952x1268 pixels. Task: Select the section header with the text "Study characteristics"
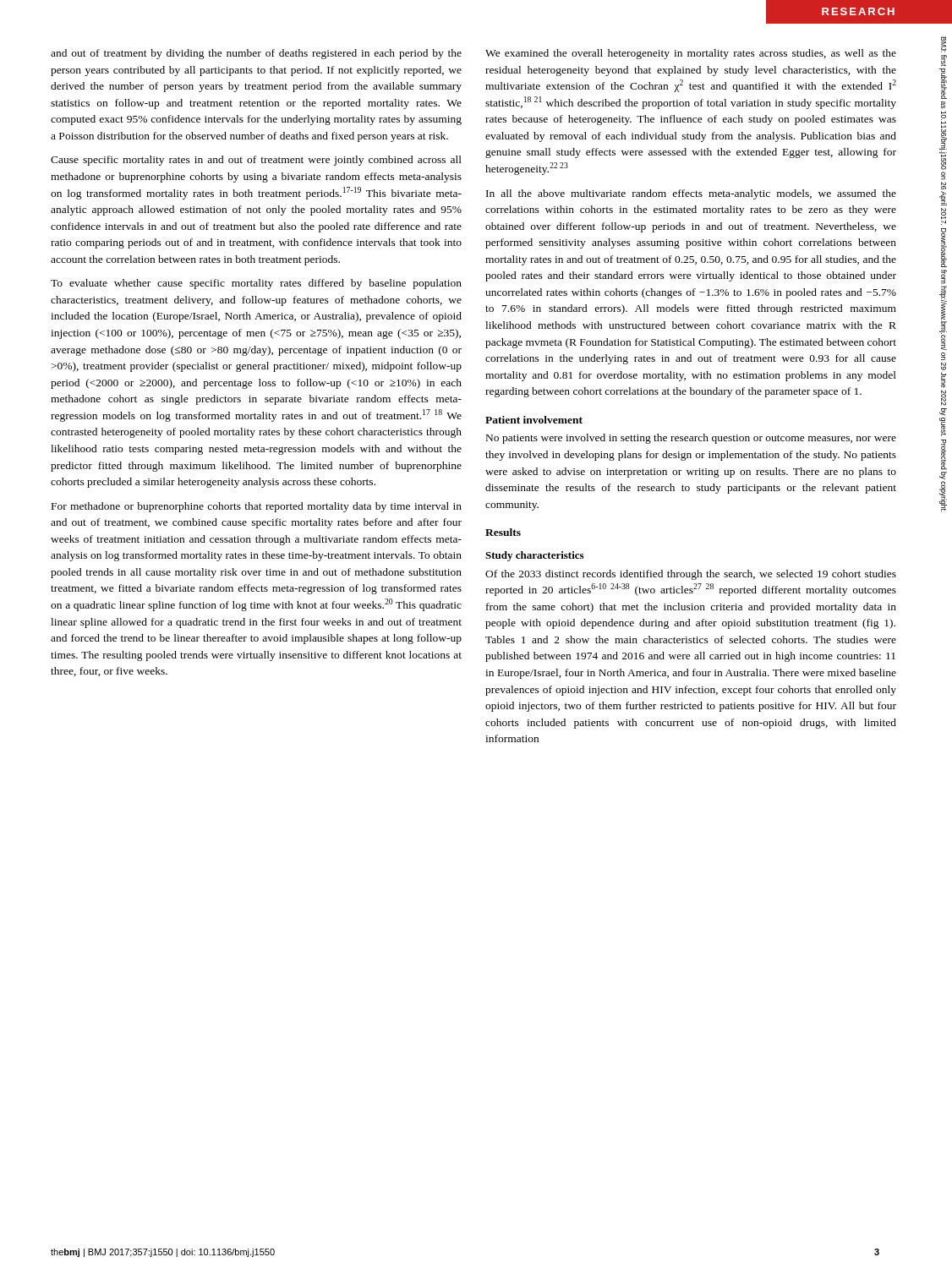535,555
